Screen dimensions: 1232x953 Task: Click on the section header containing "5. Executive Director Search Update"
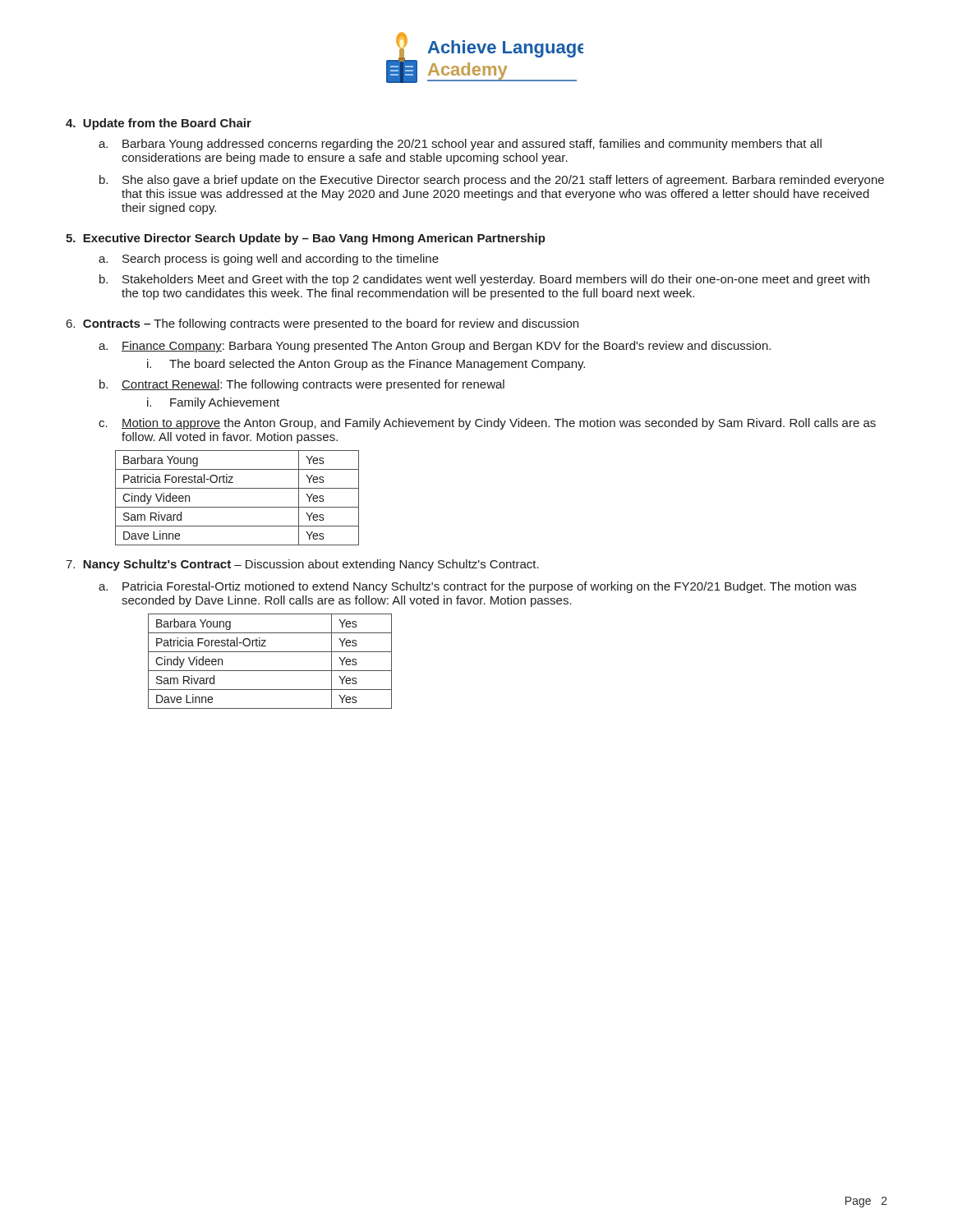[x=306, y=238]
